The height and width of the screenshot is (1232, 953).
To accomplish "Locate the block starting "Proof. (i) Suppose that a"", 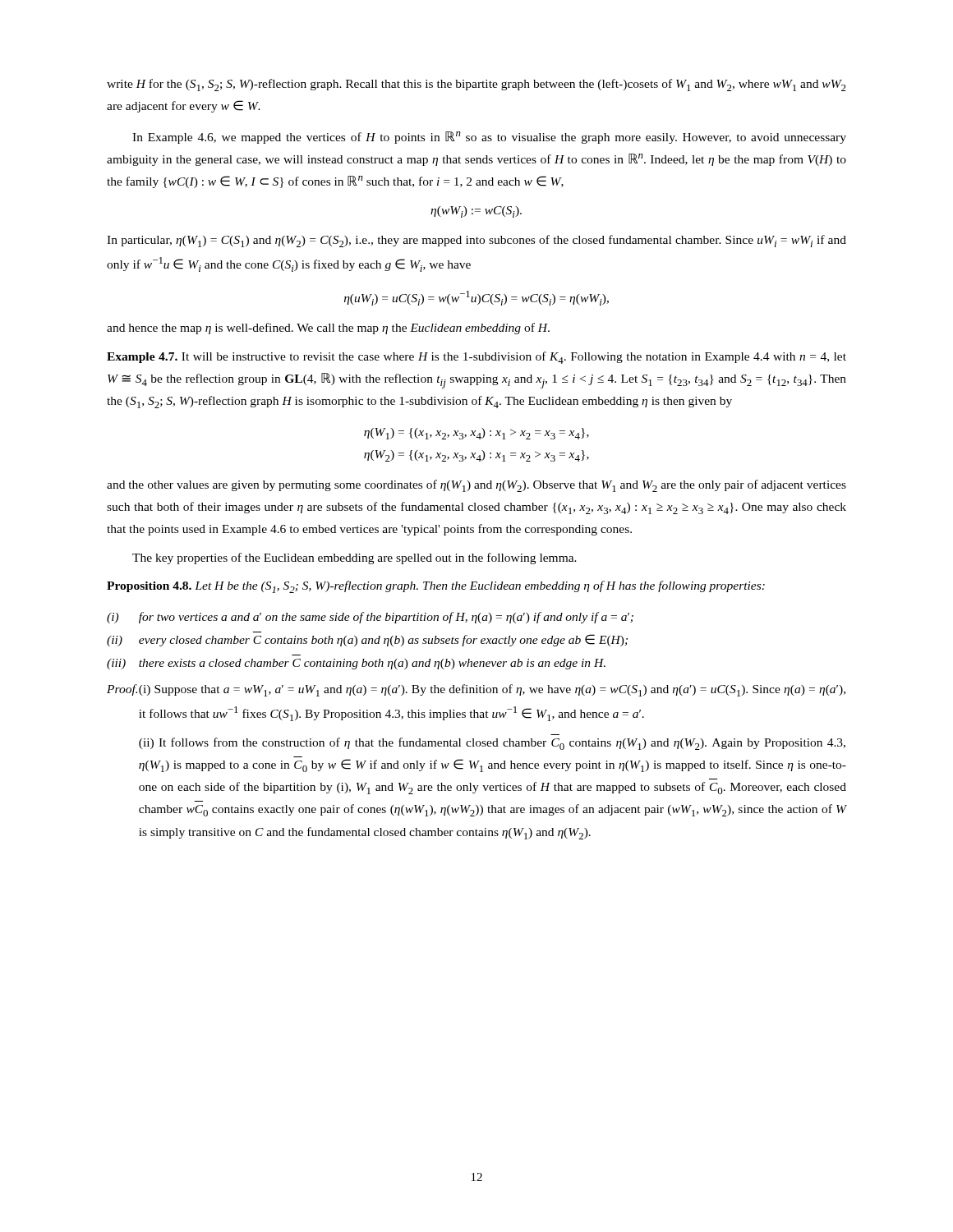I will pyautogui.click(x=476, y=703).
